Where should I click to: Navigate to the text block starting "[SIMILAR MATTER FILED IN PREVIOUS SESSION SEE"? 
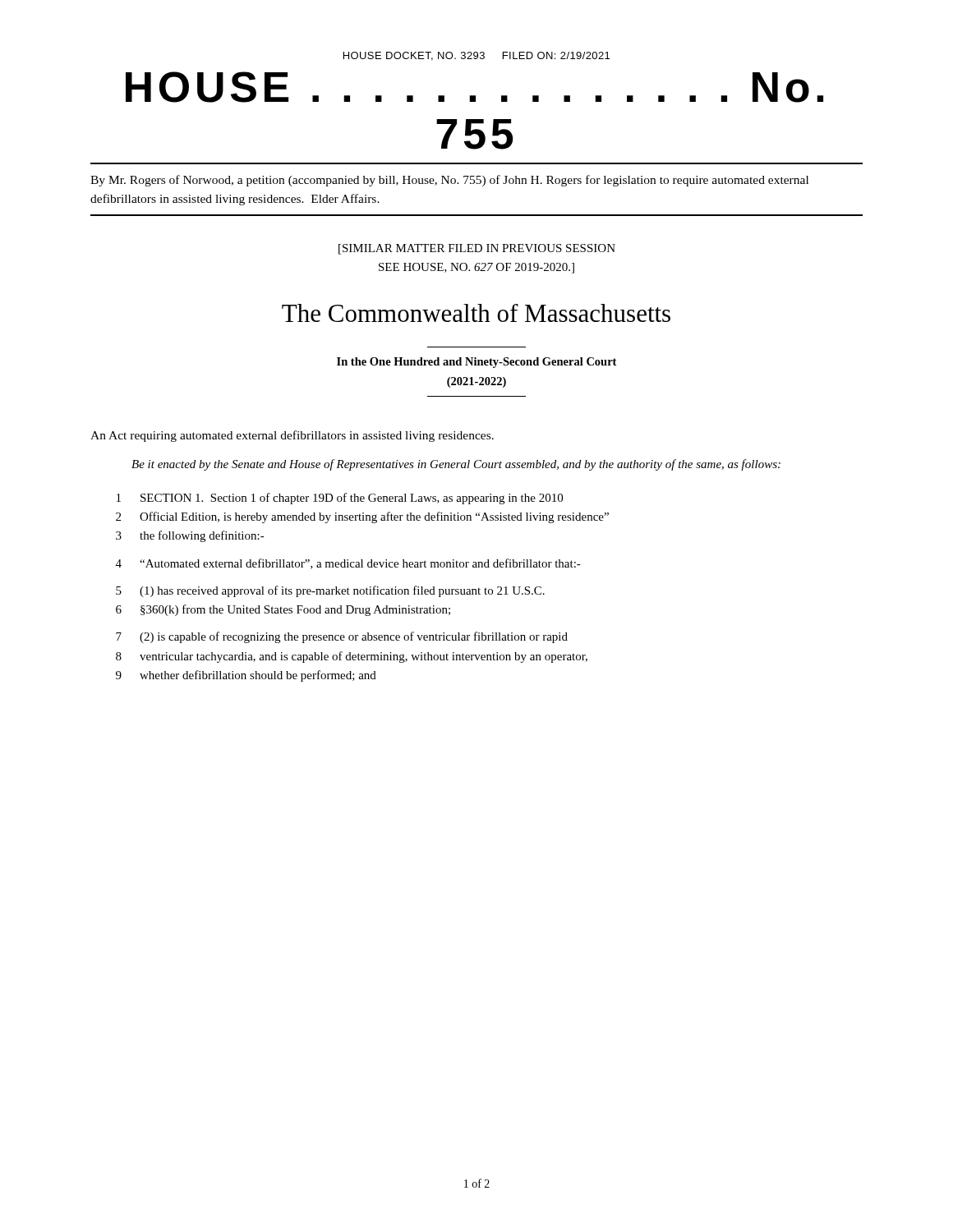[x=476, y=258]
